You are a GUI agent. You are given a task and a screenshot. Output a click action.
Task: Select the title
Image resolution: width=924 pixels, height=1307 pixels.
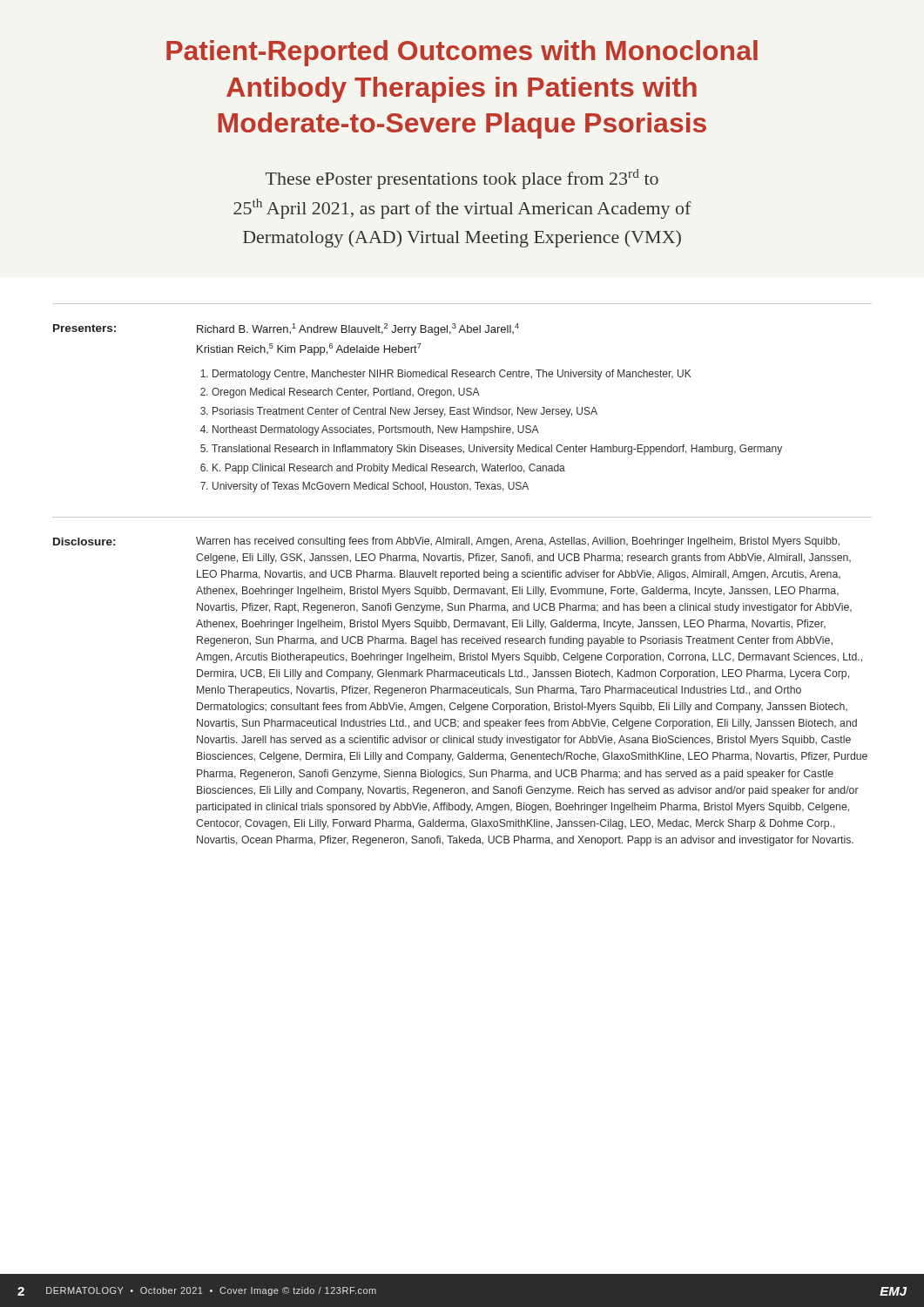click(462, 87)
